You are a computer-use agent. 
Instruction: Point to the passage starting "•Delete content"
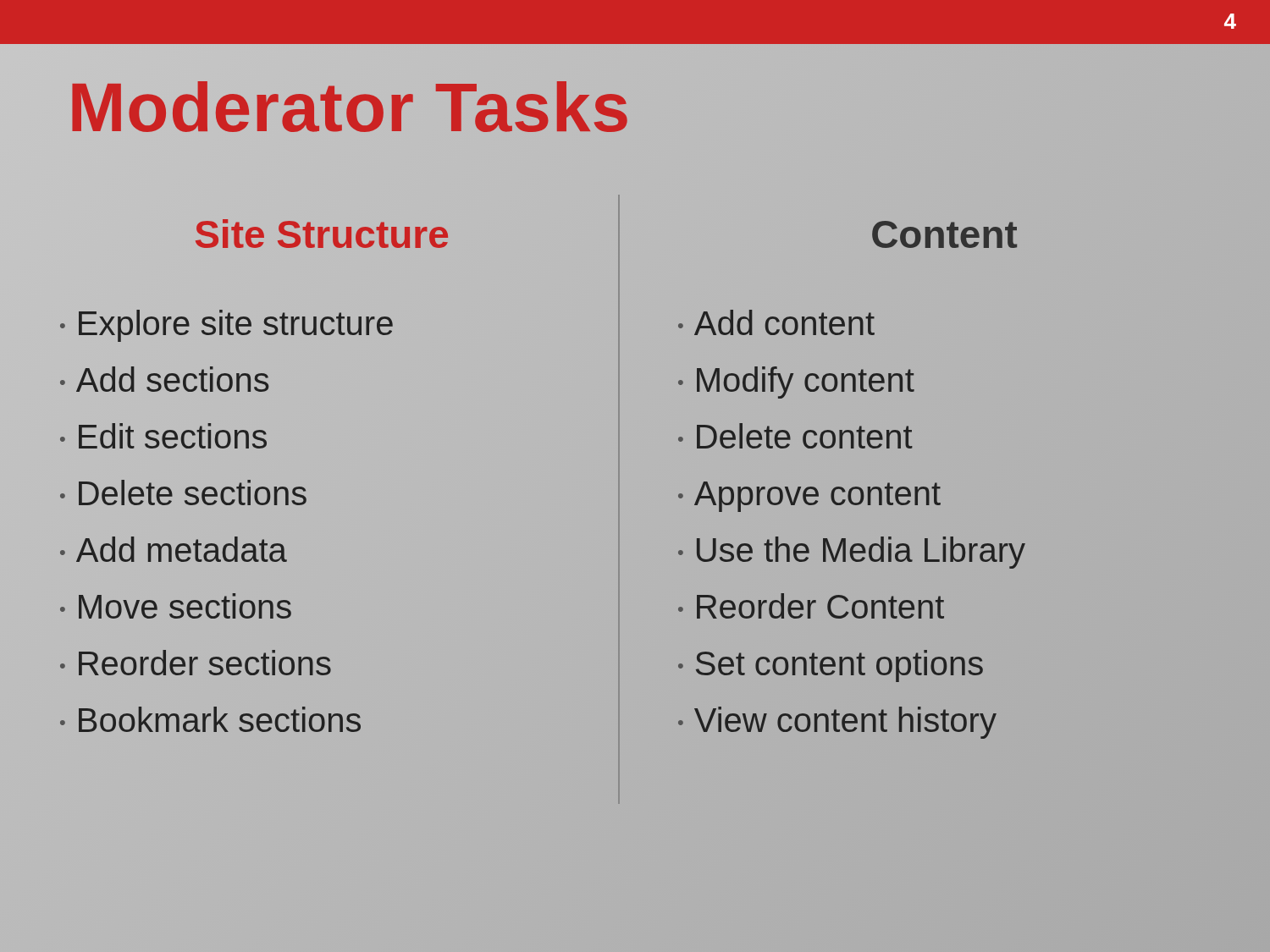(x=795, y=437)
